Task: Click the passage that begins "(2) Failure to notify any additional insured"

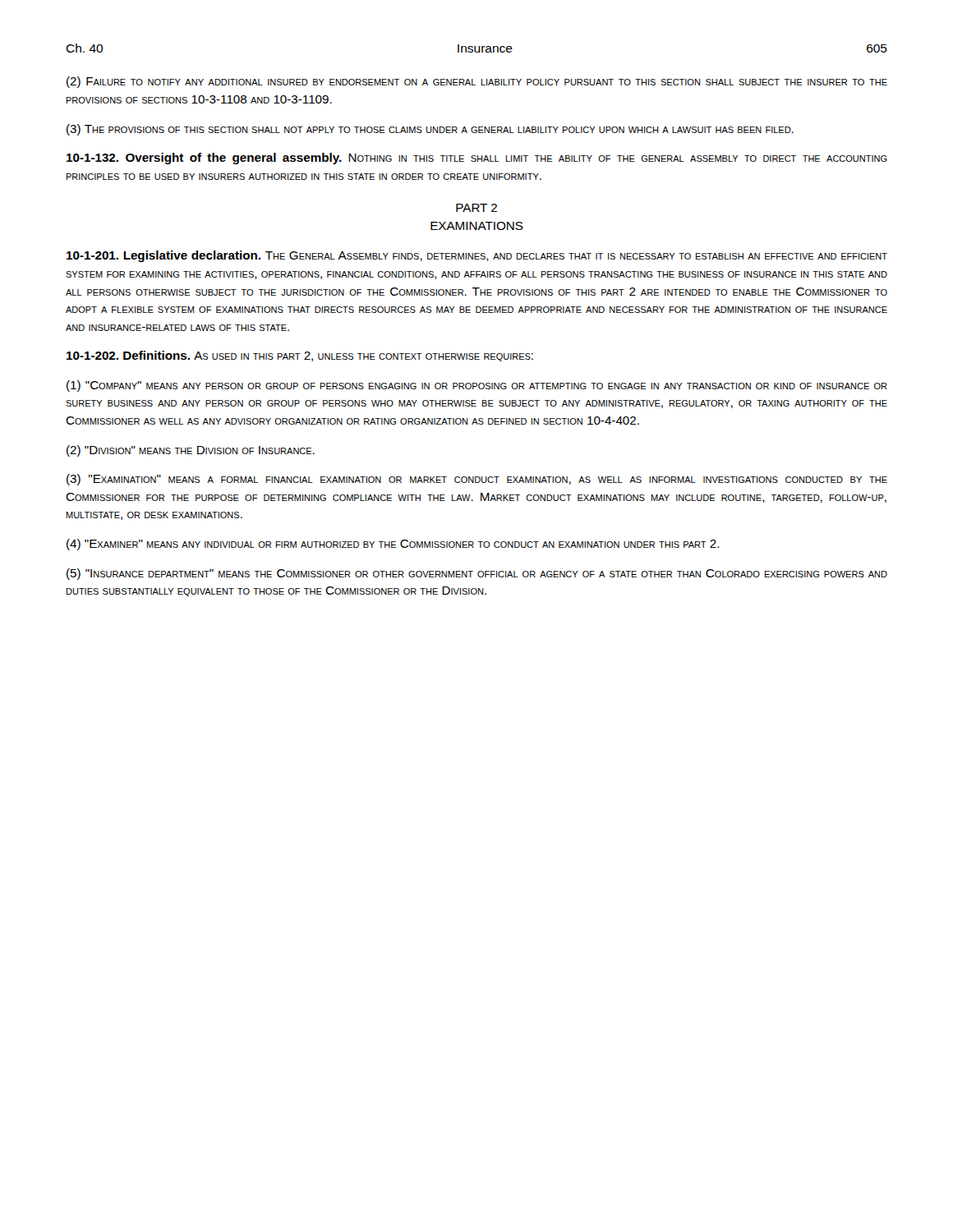Action: [x=476, y=90]
